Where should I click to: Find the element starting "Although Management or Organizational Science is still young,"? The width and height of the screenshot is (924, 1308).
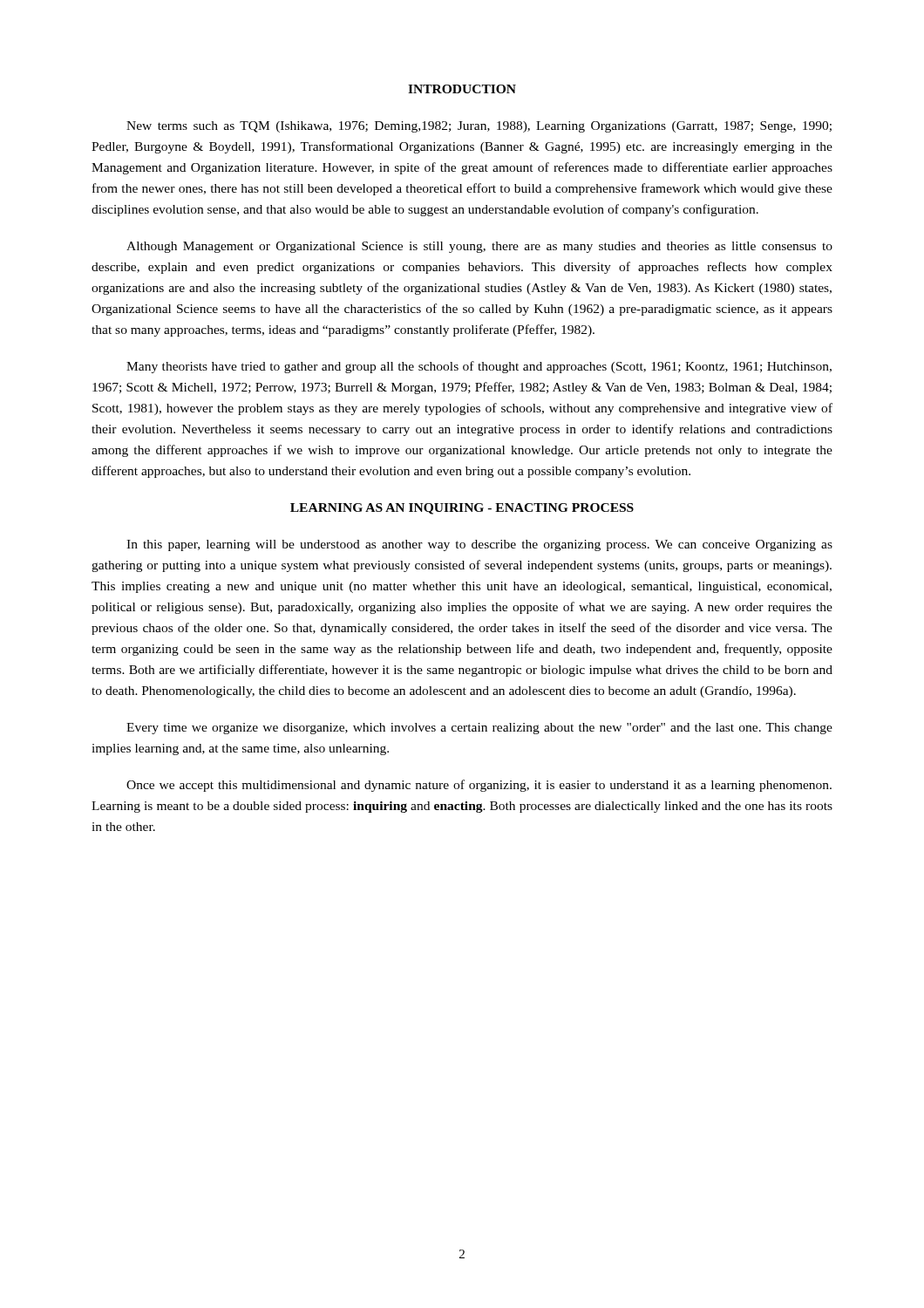click(x=462, y=287)
